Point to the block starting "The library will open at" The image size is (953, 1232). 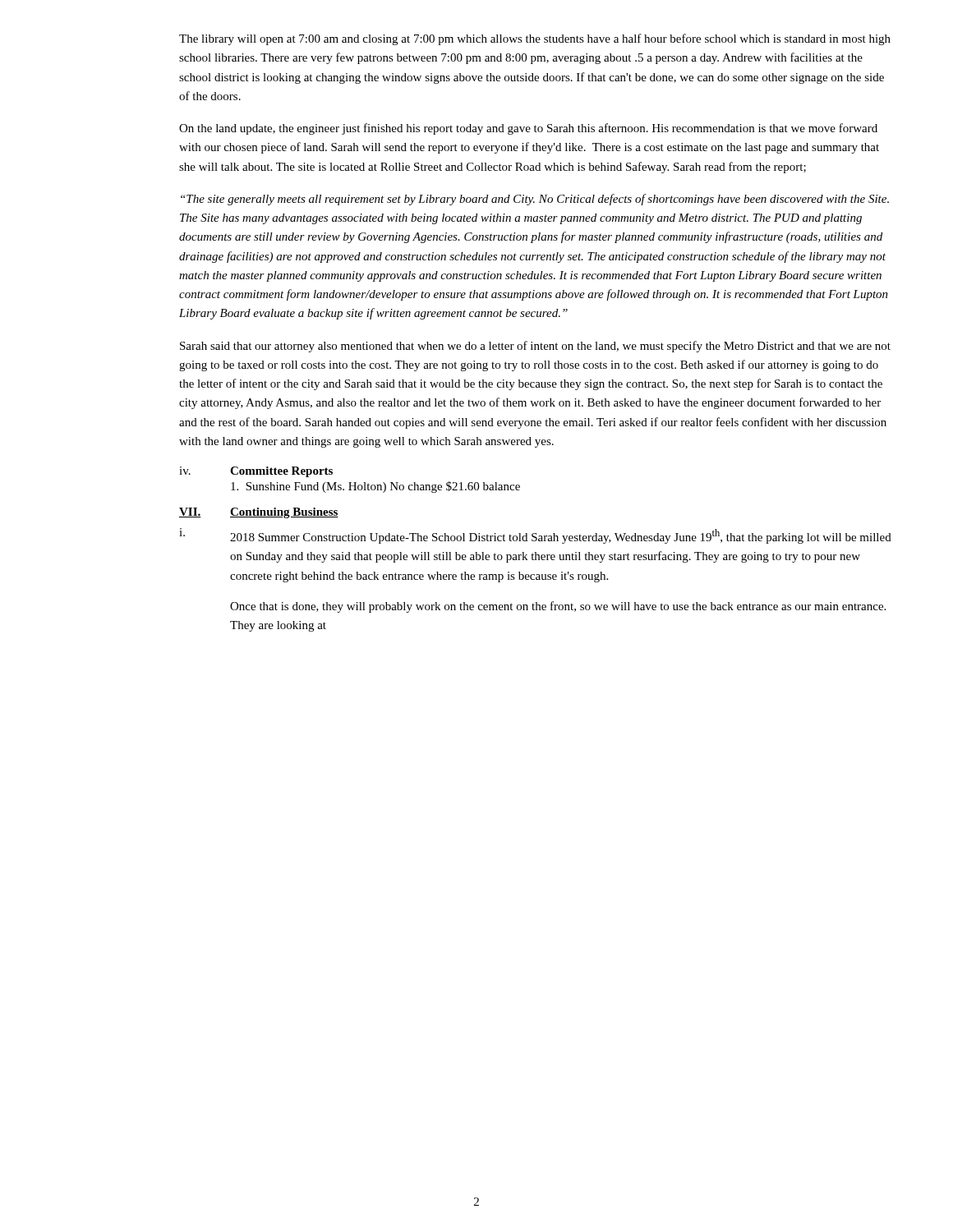(x=535, y=67)
